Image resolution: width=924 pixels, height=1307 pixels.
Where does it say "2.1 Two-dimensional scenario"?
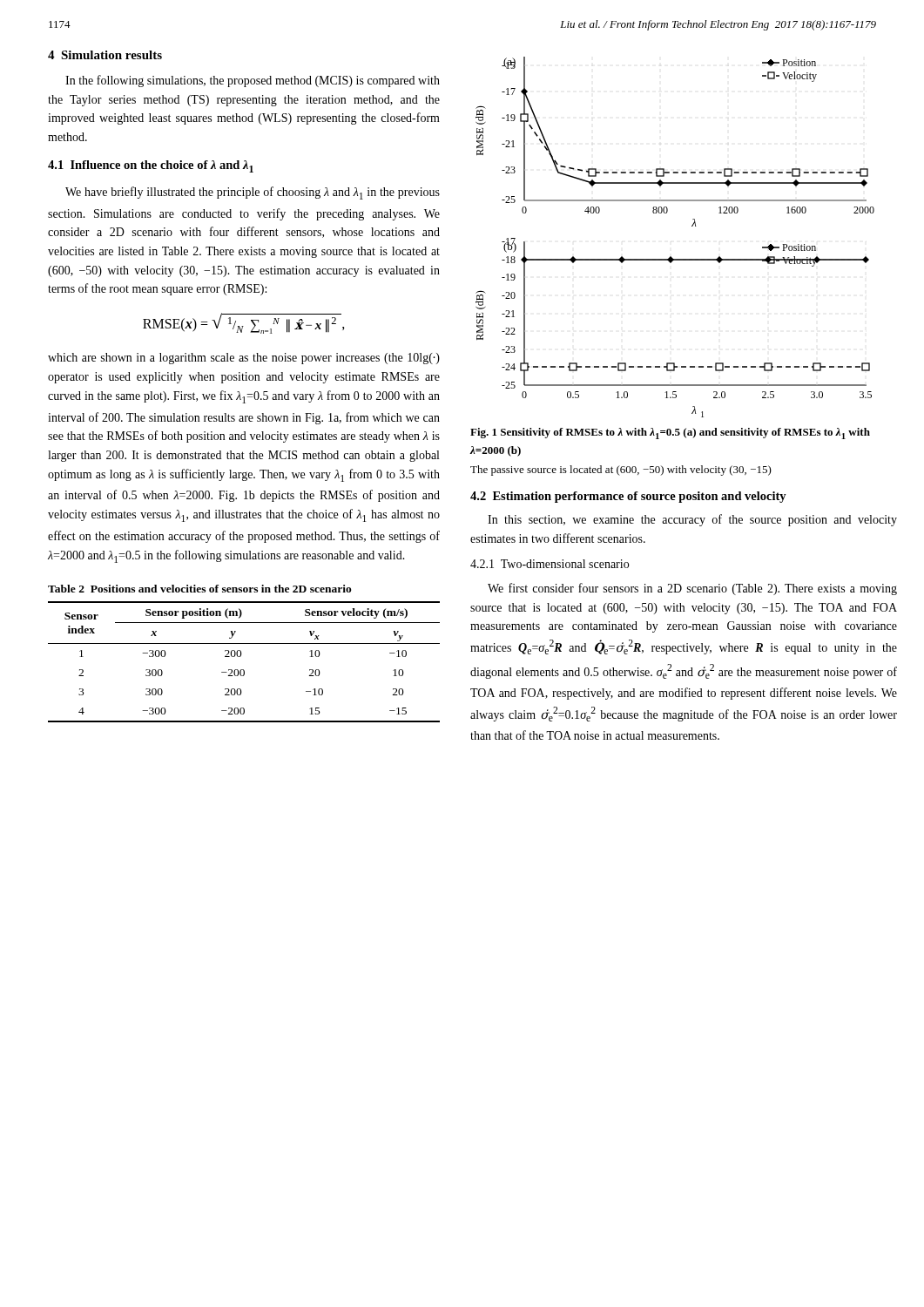coord(550,564)
